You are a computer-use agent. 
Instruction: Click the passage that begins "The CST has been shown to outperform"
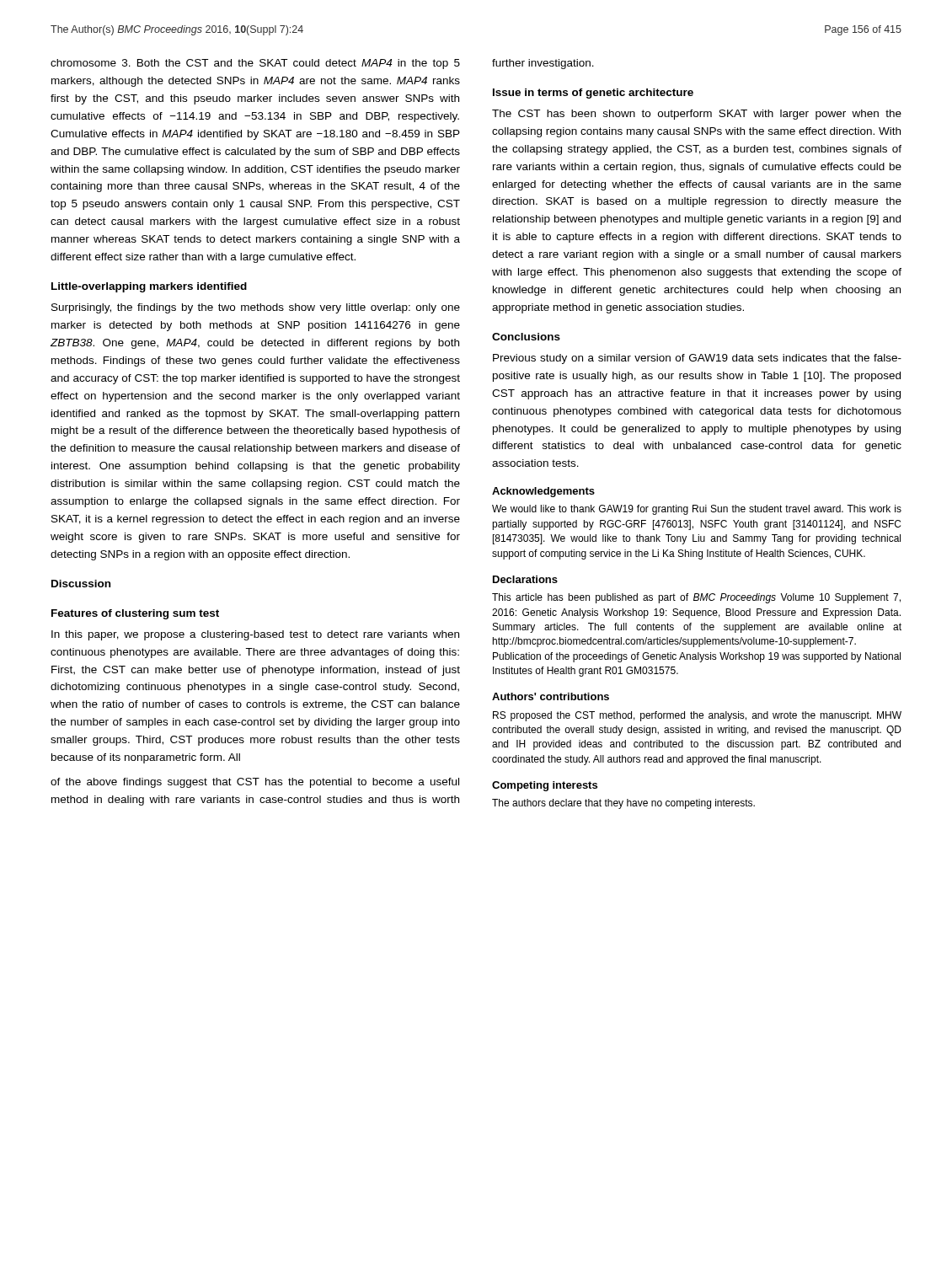pos(697,211)
